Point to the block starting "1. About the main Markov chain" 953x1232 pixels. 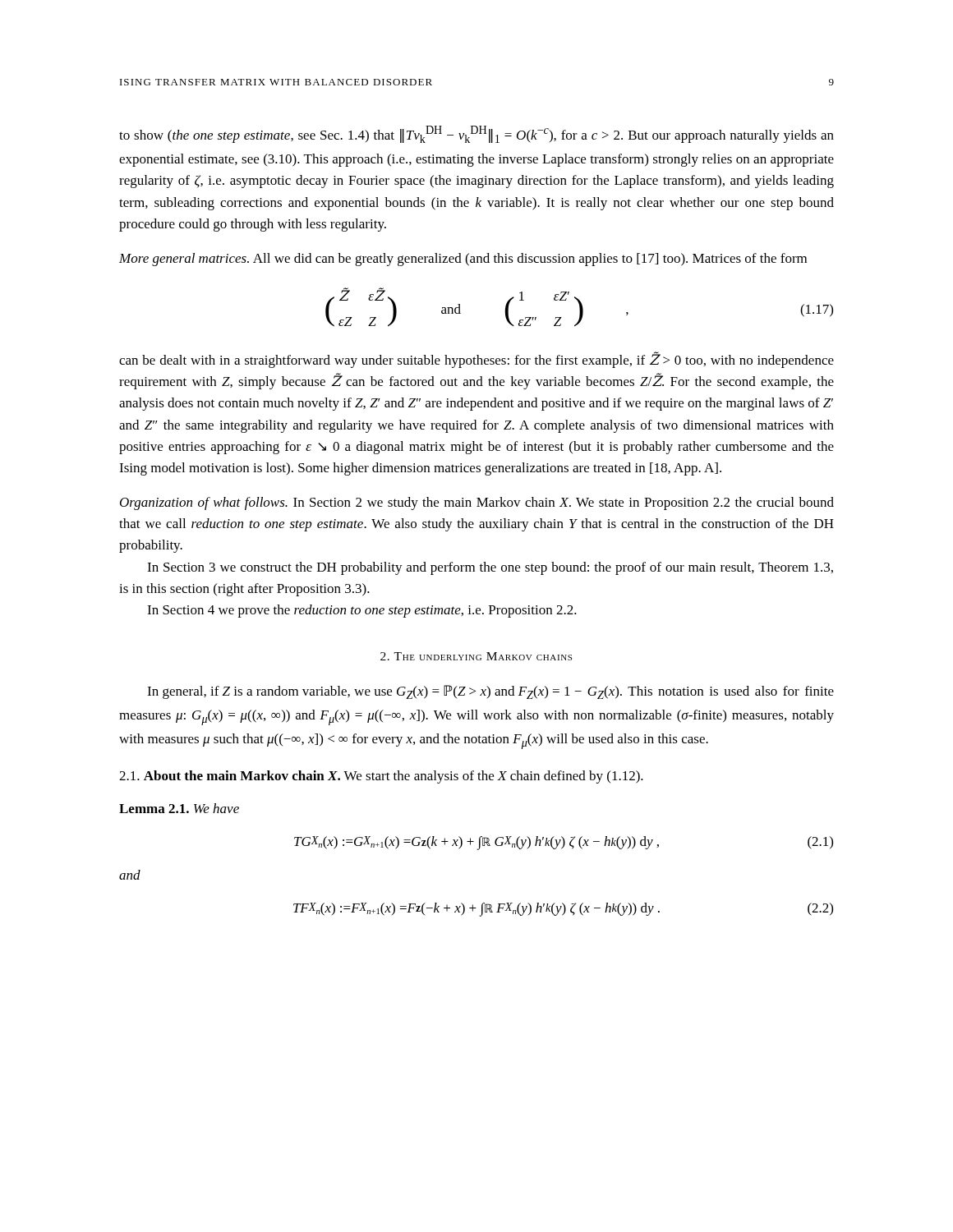(381, 775)
